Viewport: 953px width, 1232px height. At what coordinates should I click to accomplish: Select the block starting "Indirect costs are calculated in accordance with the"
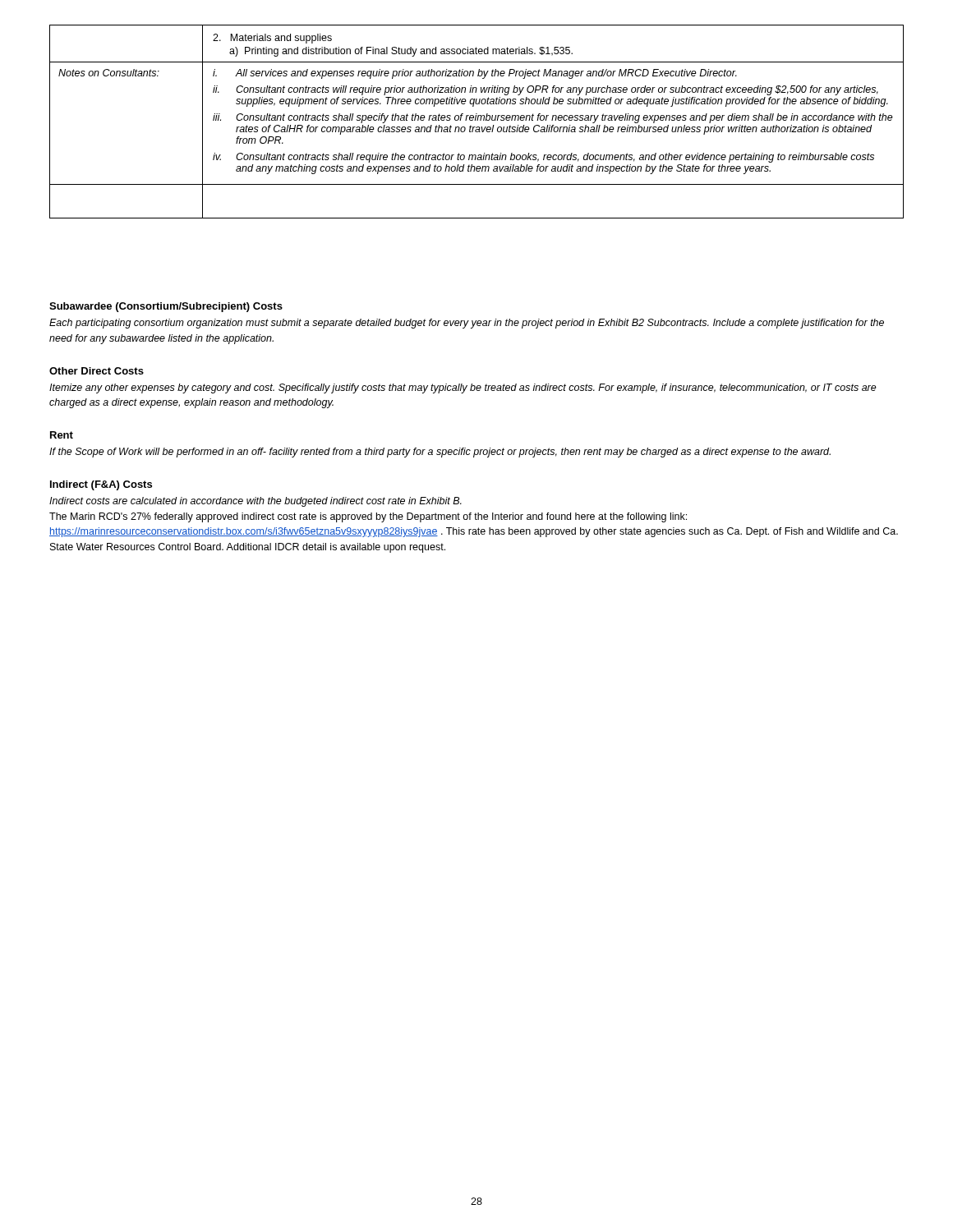(474, 524)
